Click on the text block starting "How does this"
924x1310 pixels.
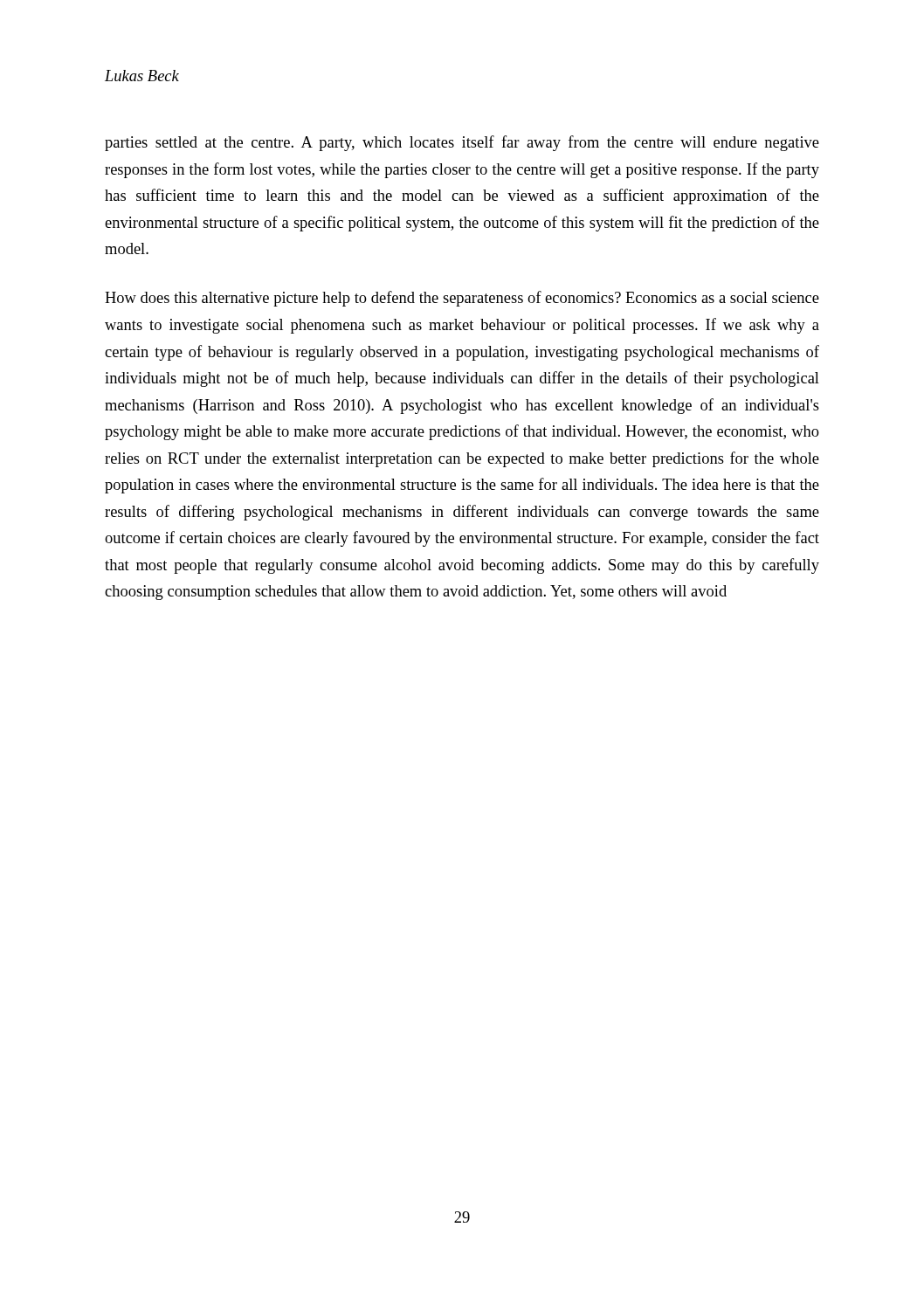462,445
